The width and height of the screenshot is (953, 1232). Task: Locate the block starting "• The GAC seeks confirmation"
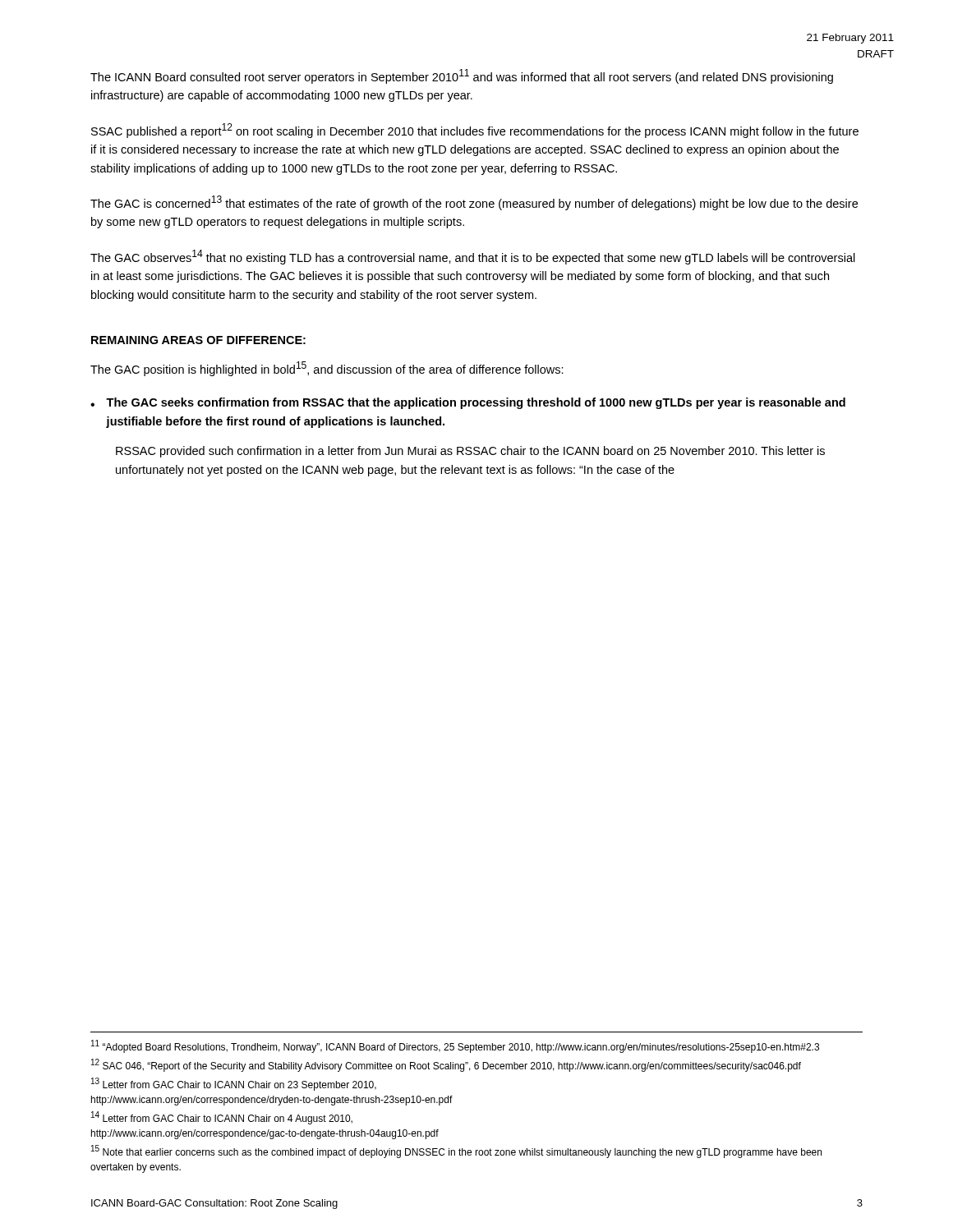point(476,412)
